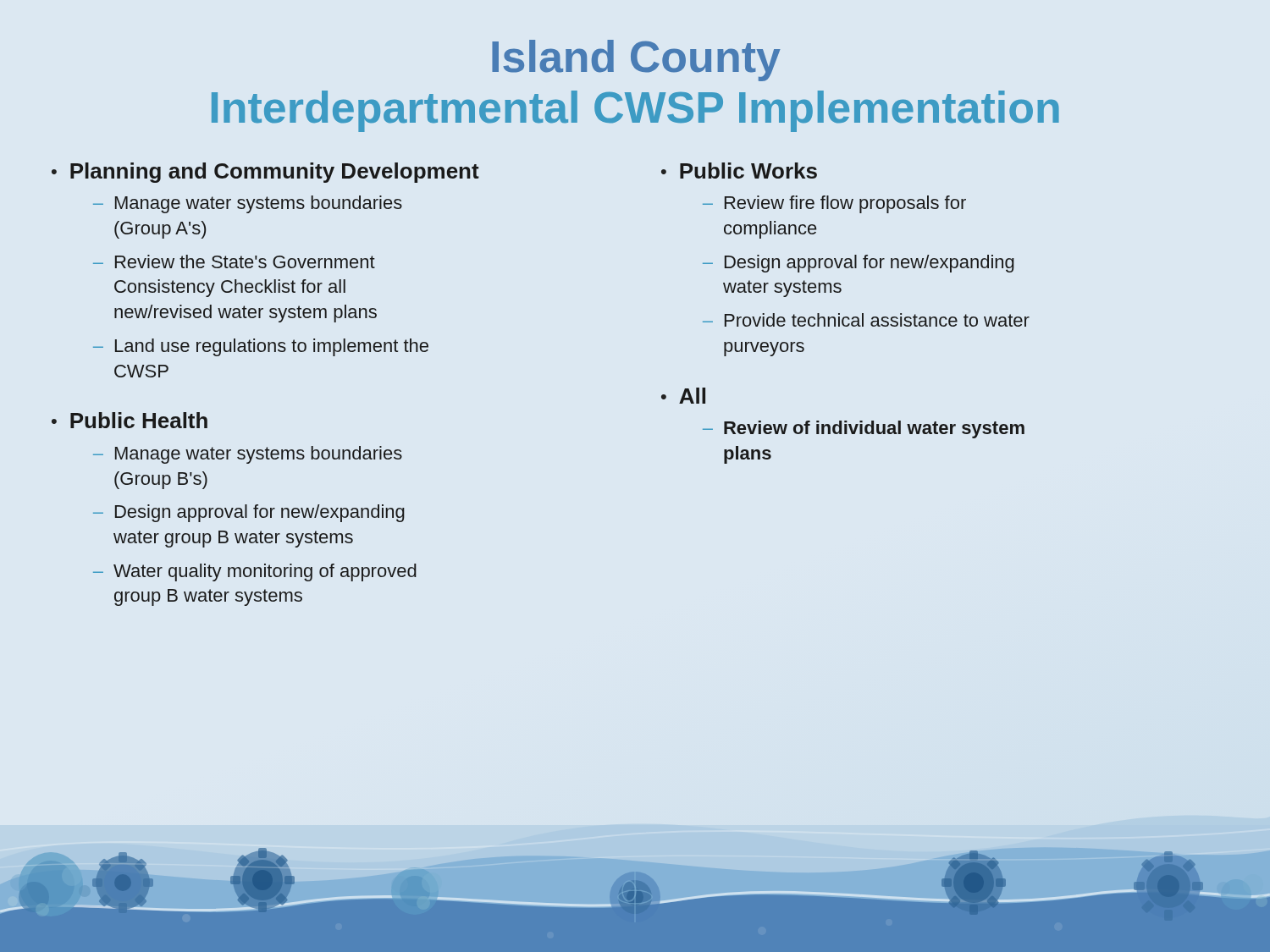
Task: Click on the element starting "– Design approval for new/expandingwater group B water"
Action: click(x=249, y=525)
